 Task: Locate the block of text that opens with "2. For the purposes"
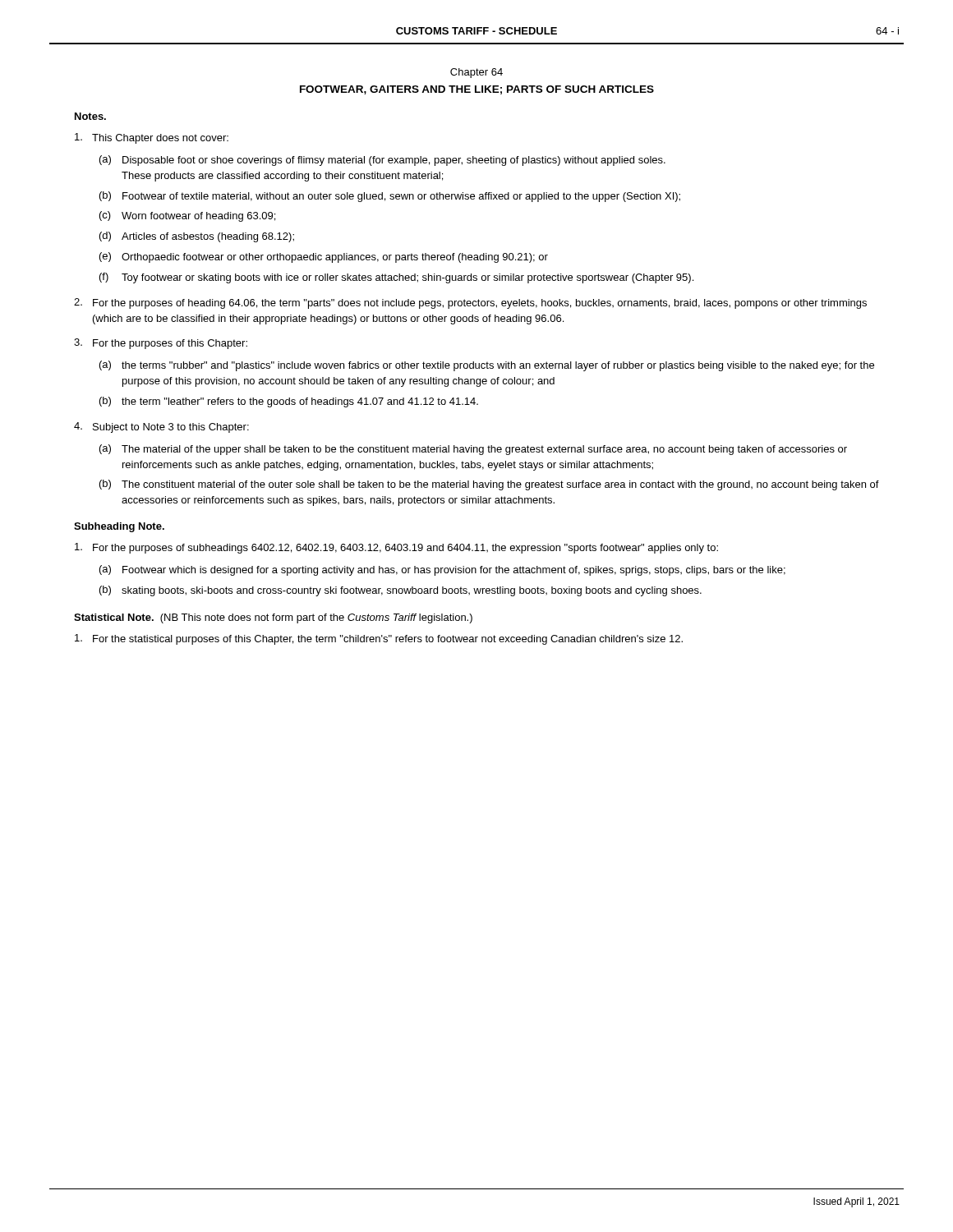(x=476, y=311)
